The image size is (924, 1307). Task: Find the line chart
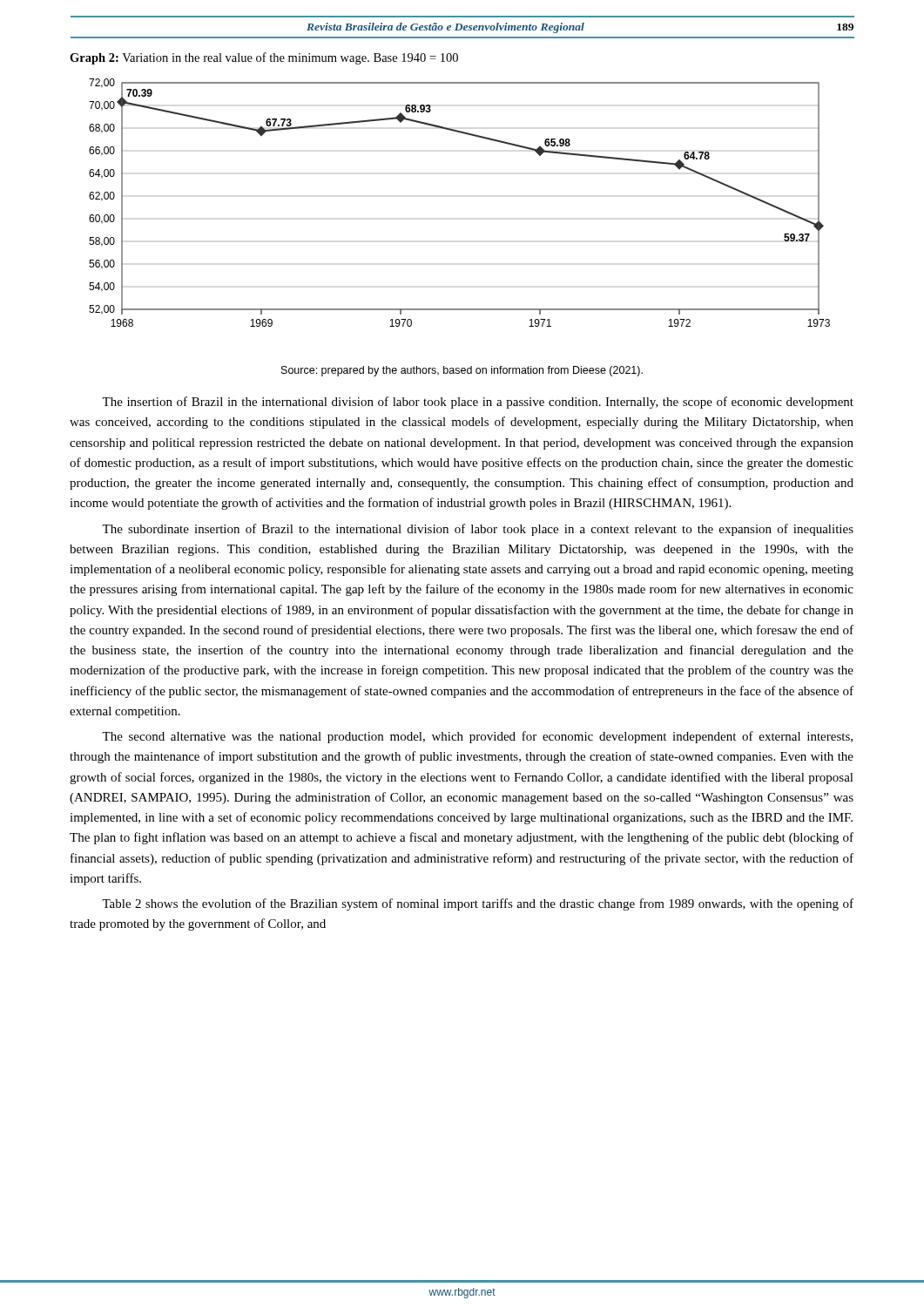tap(453, 213)
